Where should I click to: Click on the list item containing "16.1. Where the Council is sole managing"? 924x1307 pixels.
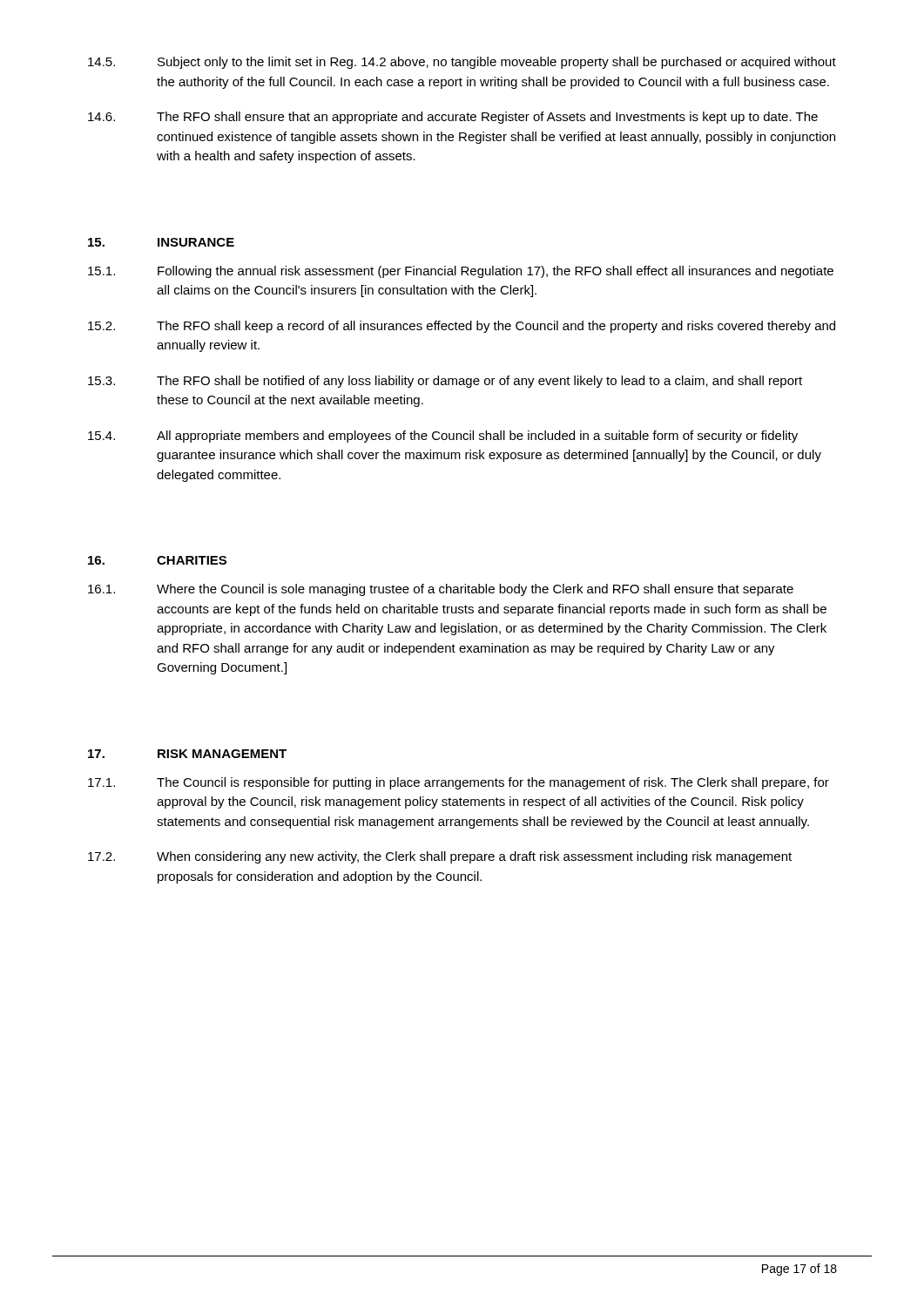pyautogui.click(x=462, y=628)
